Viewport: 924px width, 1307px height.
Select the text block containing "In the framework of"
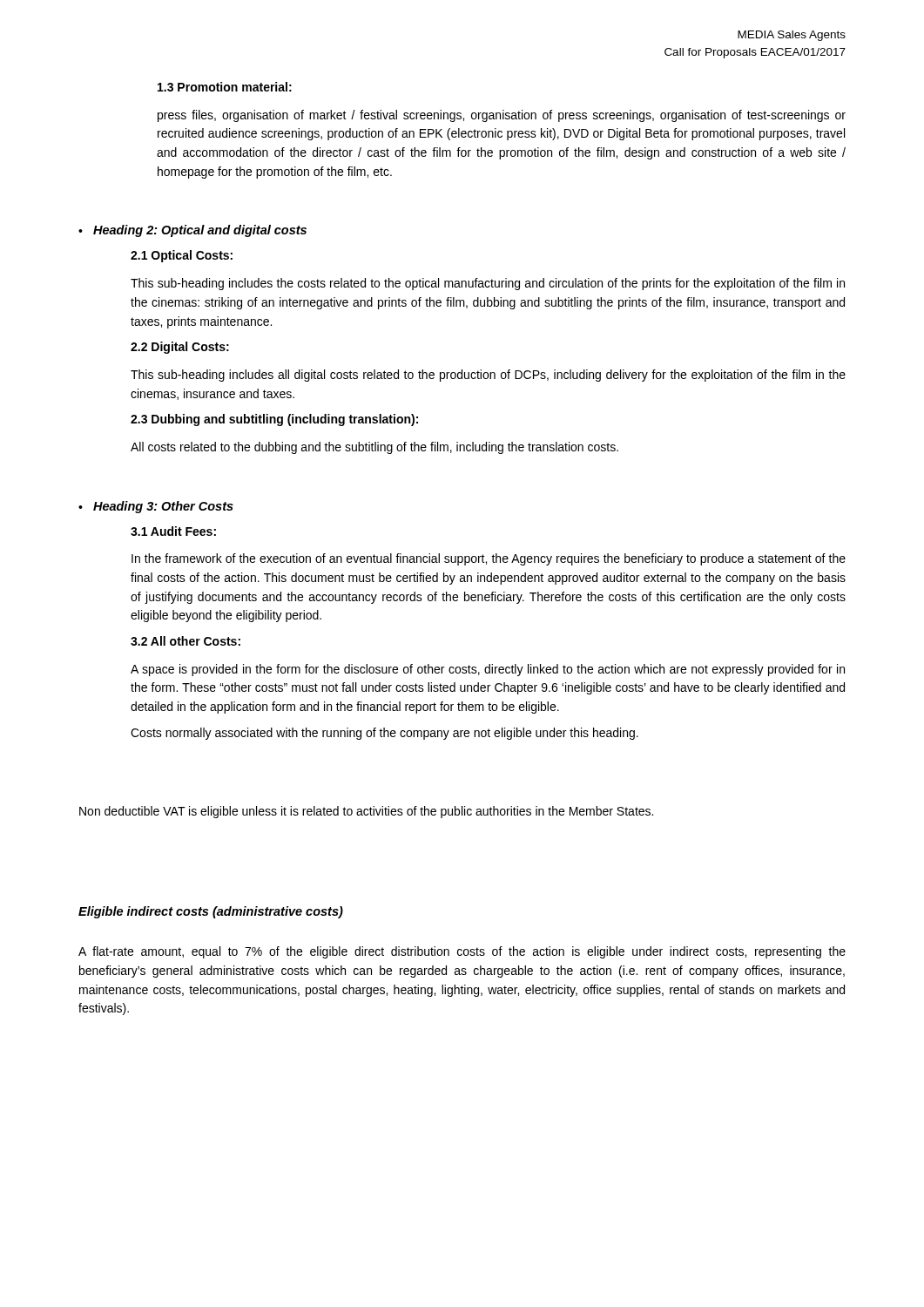(488, 587)
